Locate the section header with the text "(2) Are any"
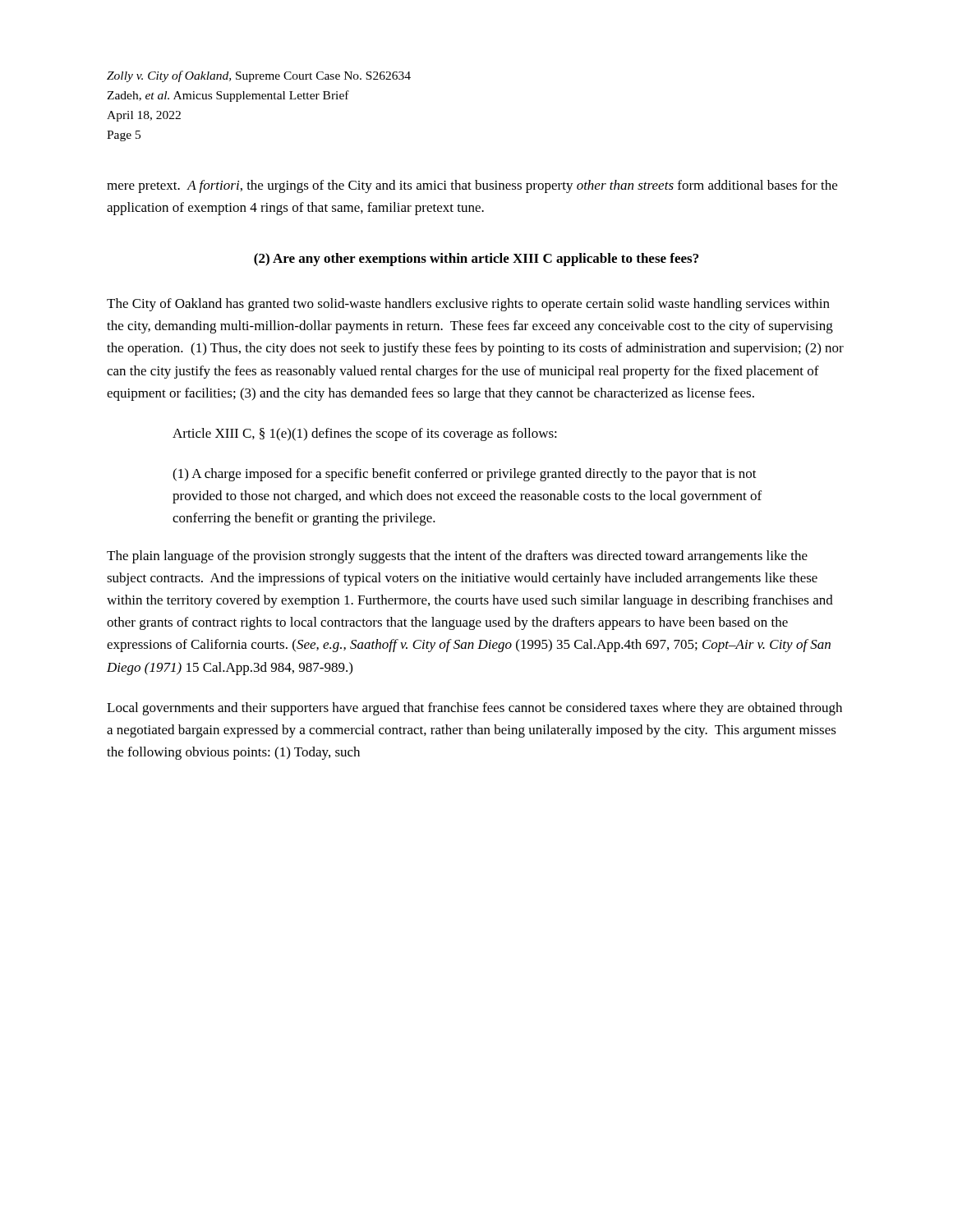953x1232 pixels. (x=476, y=259)
